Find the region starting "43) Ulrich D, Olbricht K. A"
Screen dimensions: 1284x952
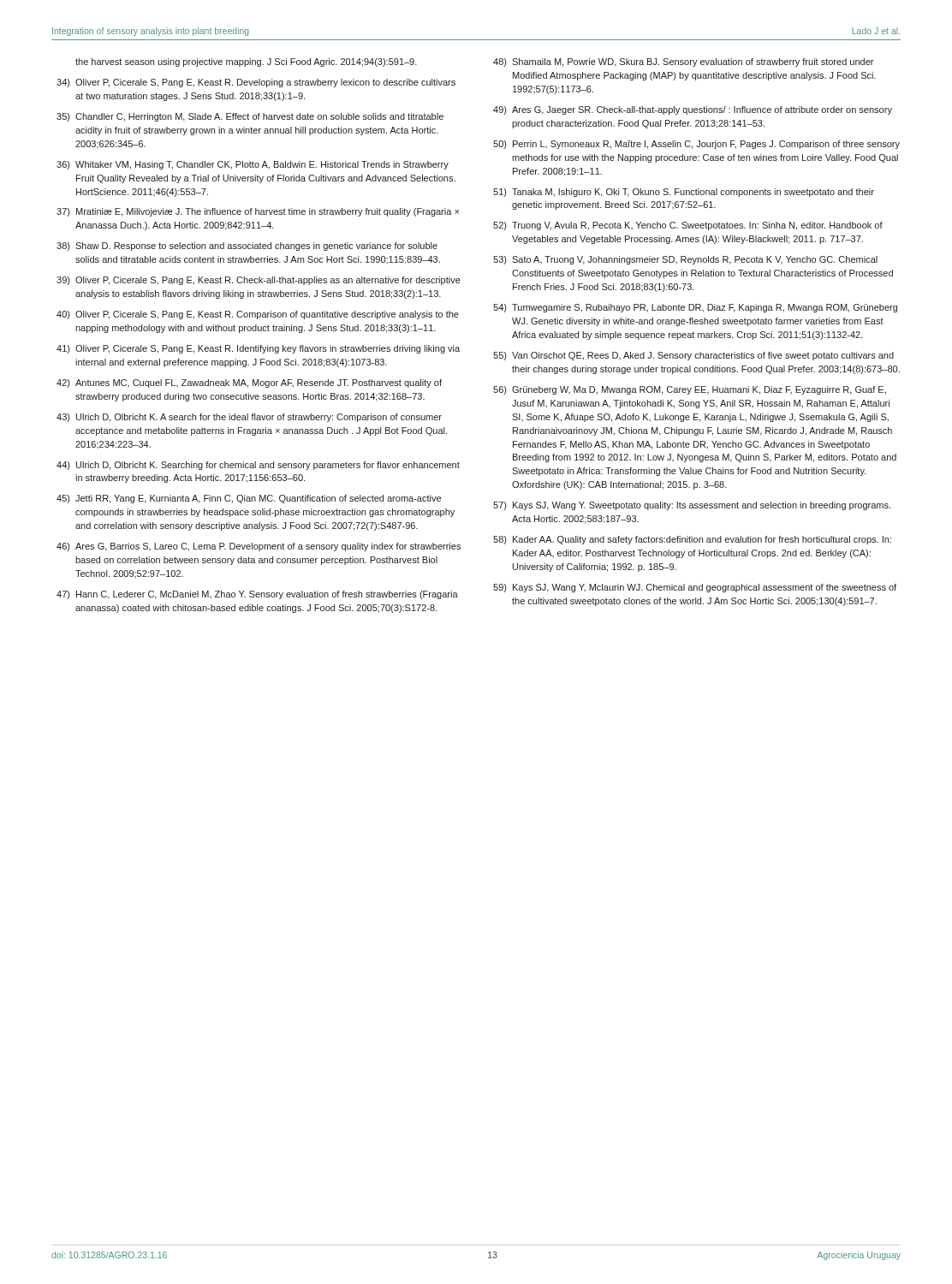click(258, 431)
